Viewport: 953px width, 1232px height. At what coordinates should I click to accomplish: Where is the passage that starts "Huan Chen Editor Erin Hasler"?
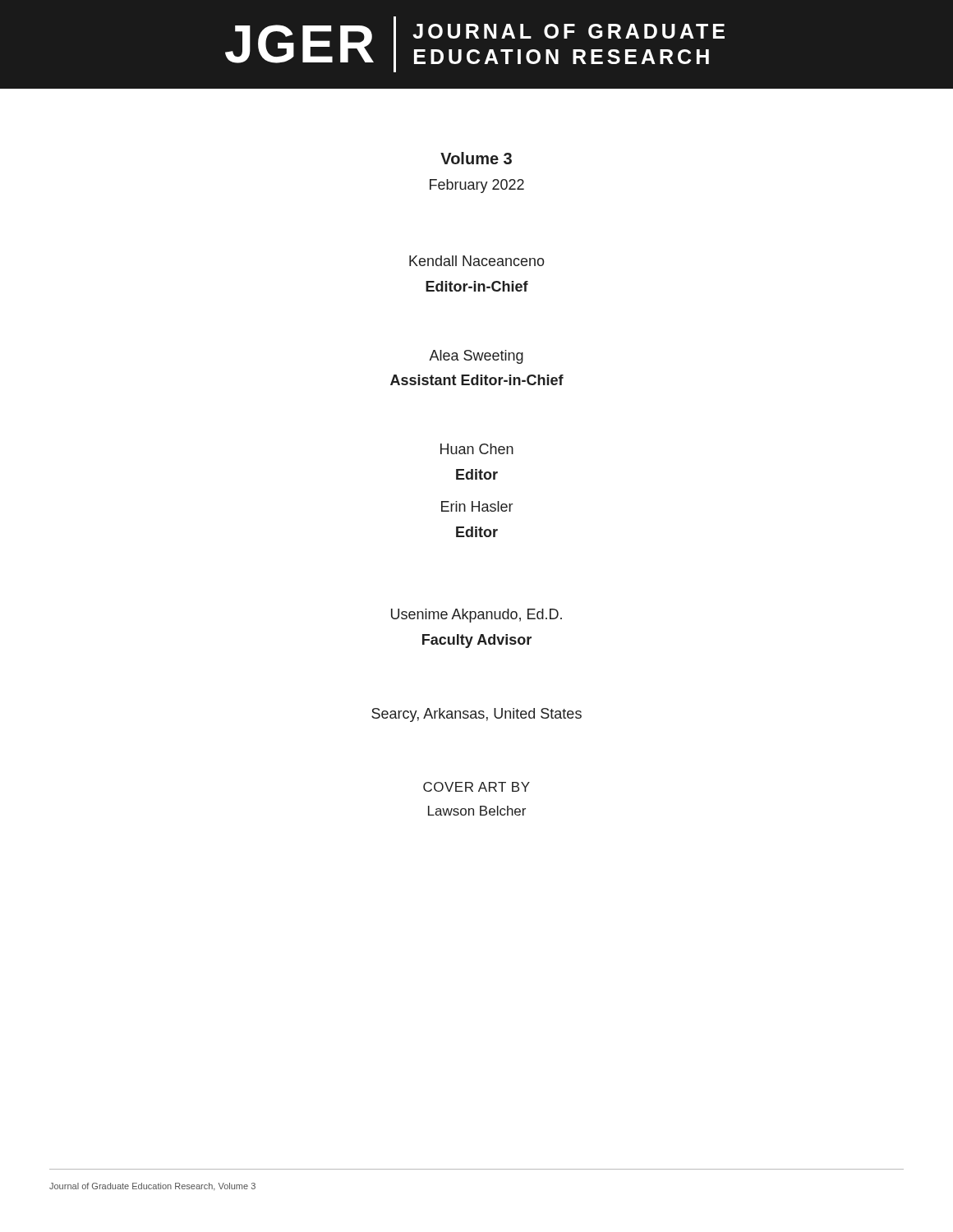476,491
